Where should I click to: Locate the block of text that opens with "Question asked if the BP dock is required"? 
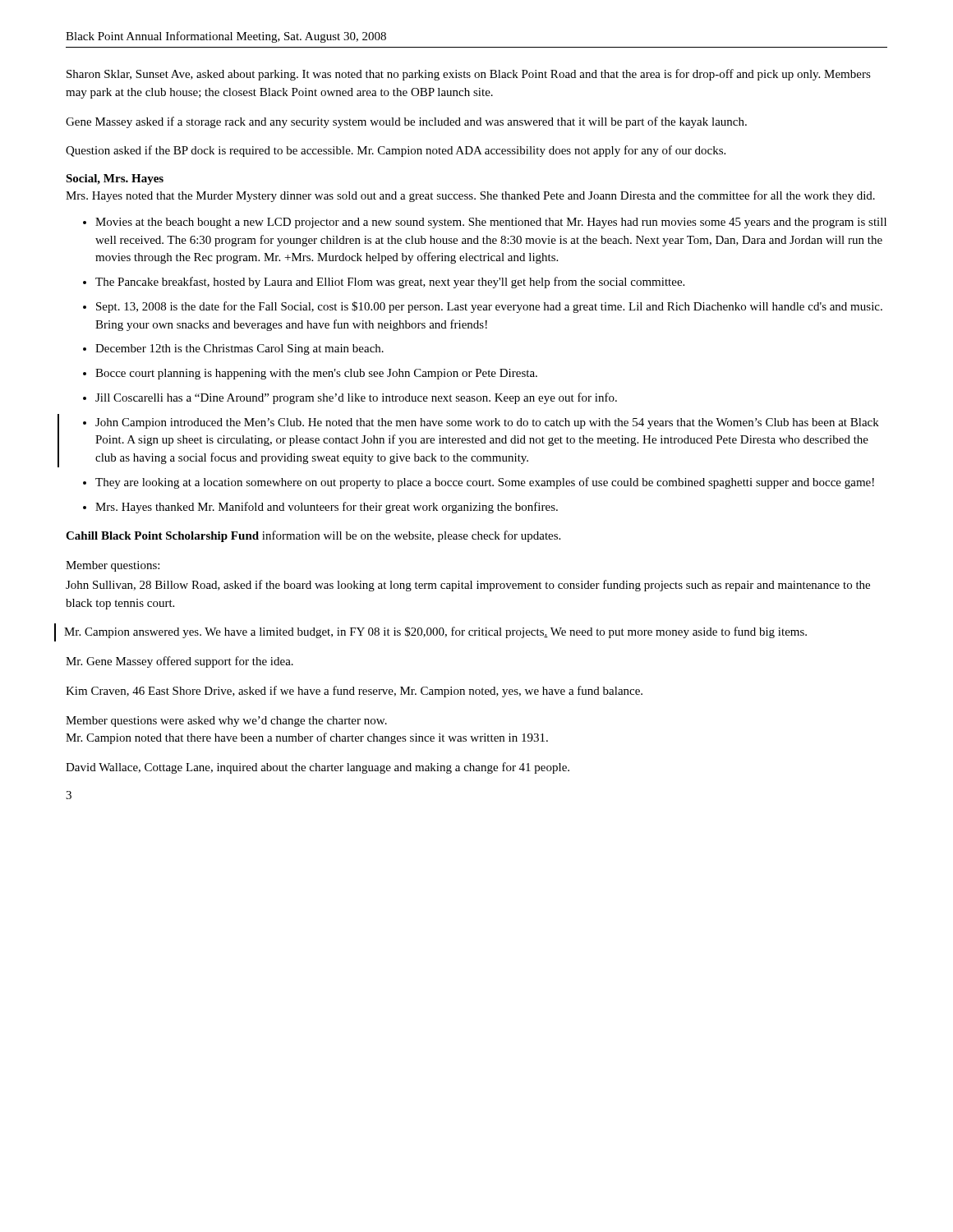point(396,150)
